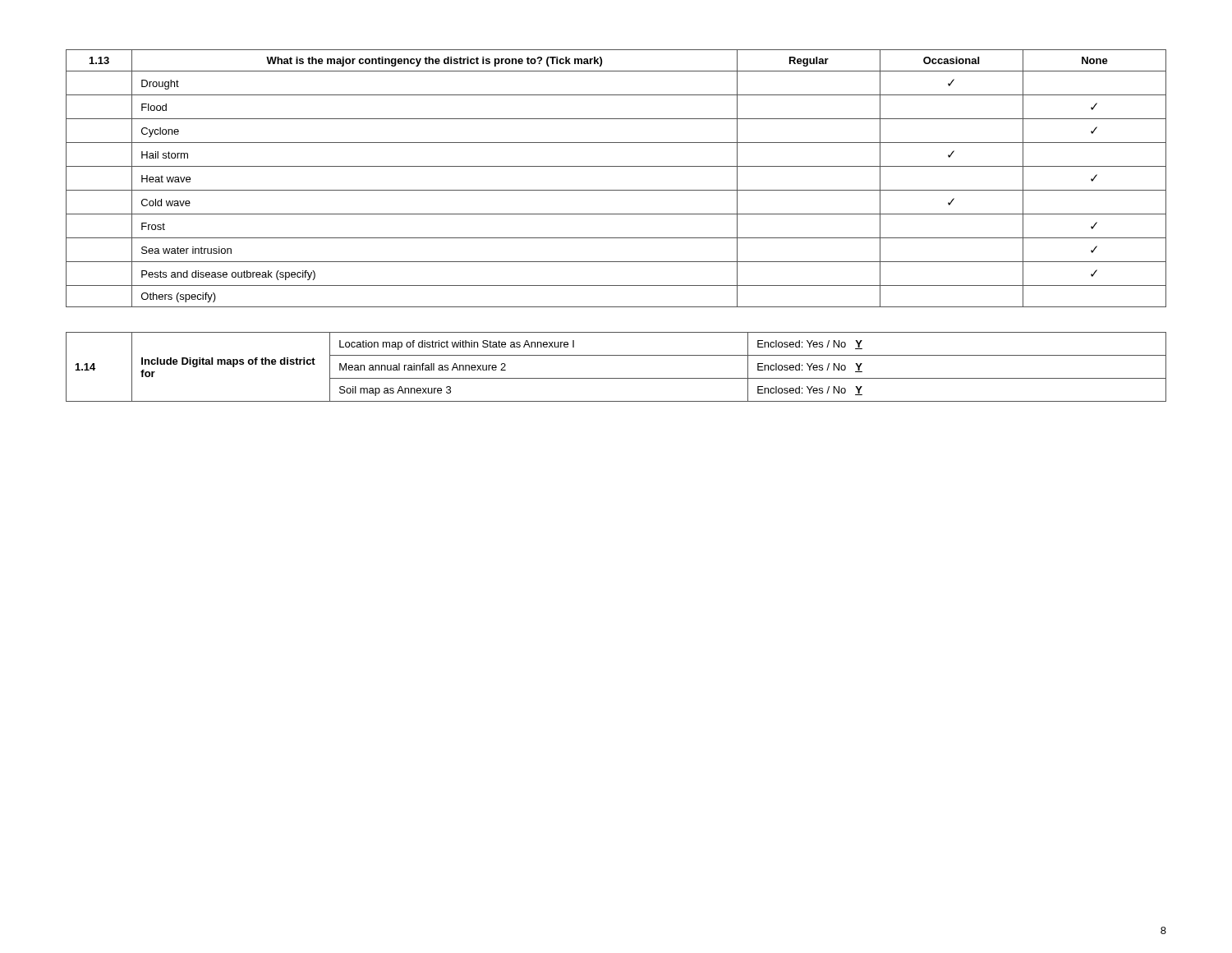1232x953 pixels.
Task: Find the table that mentions "Pests and disease outbreak (specify)"
Action: tap(616, 178)
